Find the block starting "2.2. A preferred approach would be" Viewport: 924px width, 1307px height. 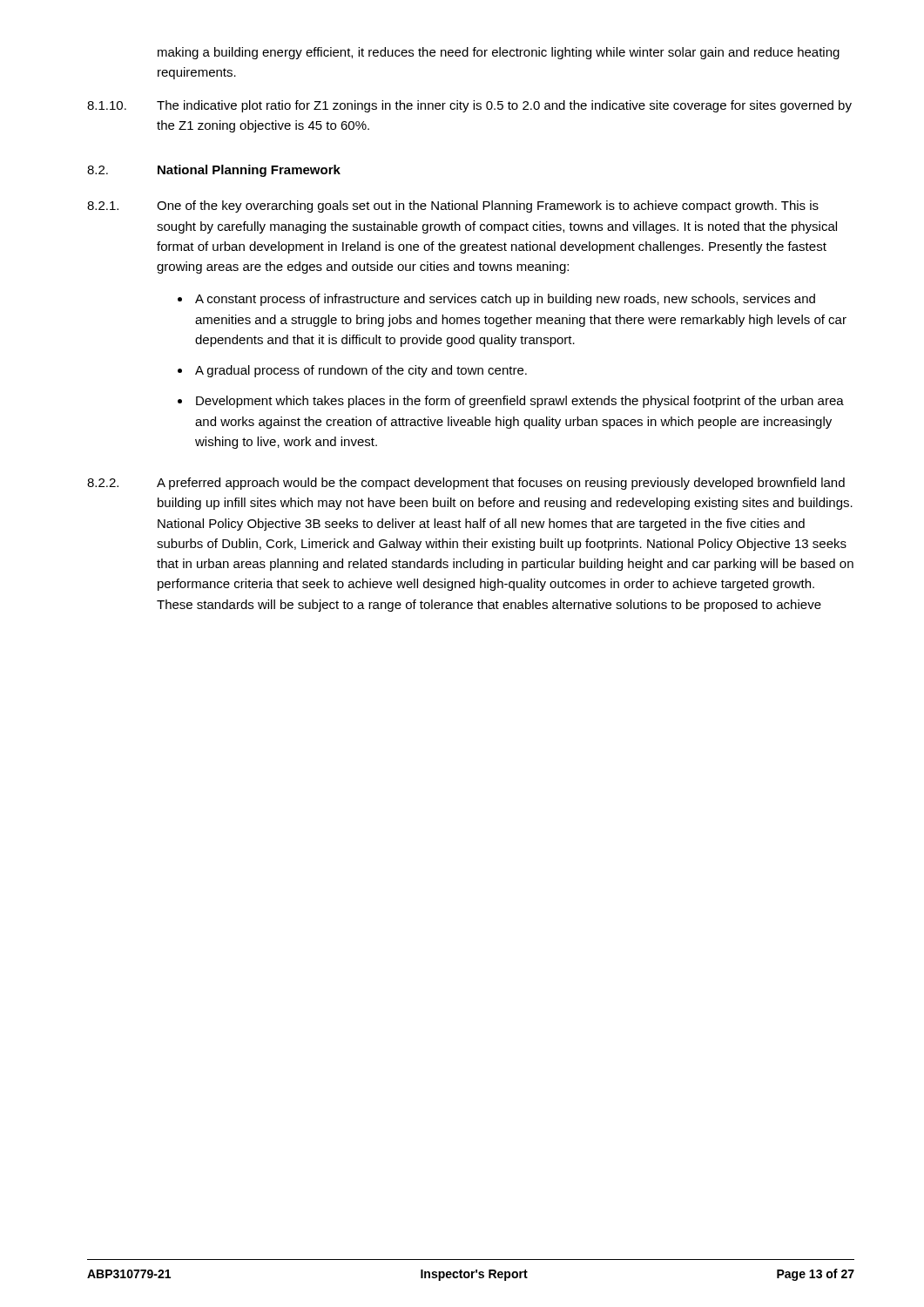pyautogui.click(x=471, y=543)
